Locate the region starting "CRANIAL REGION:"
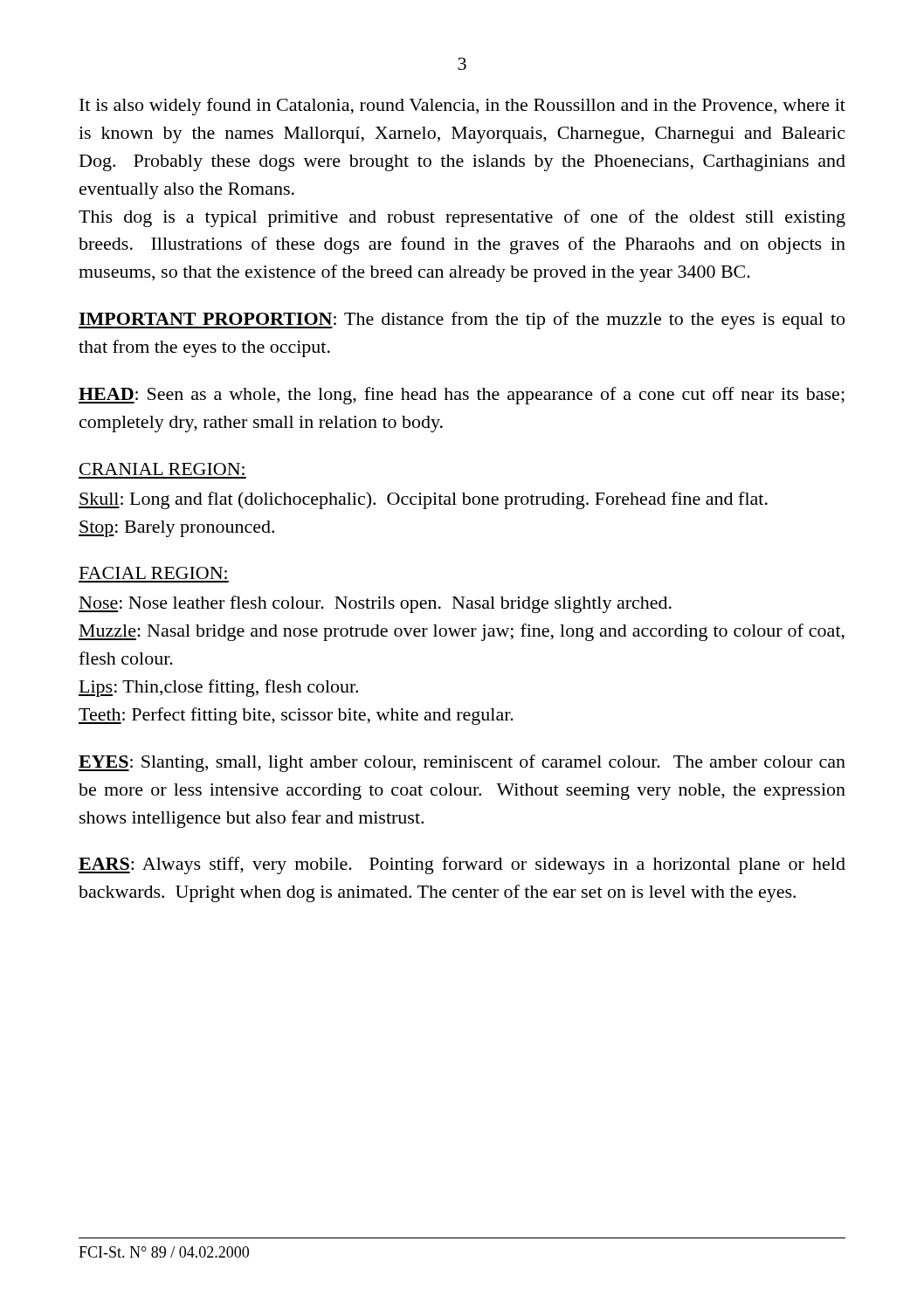 [x=162, y=468]
